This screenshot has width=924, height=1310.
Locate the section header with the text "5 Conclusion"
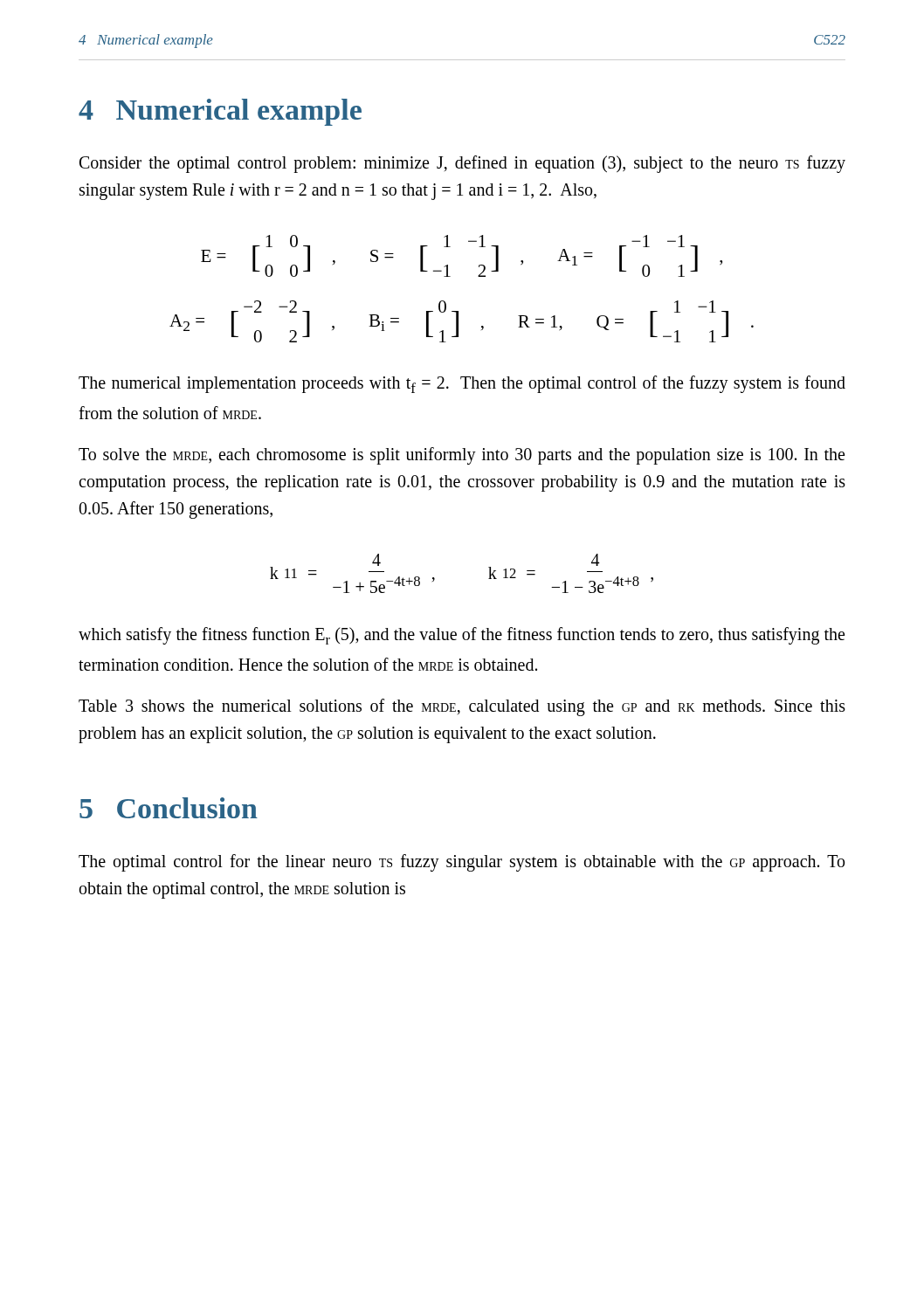coord(168,809)
